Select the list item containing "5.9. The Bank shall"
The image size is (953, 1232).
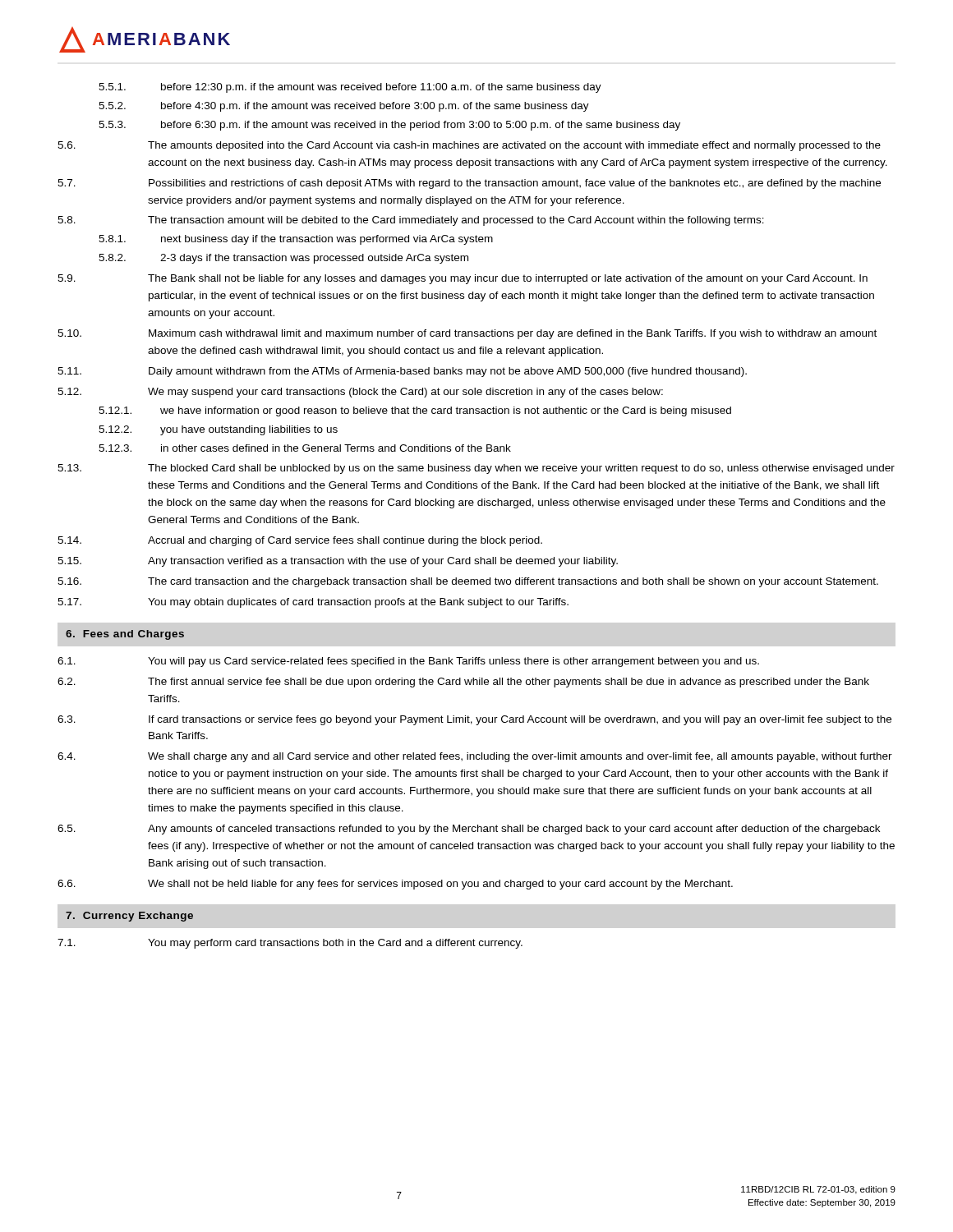(476, 296)
